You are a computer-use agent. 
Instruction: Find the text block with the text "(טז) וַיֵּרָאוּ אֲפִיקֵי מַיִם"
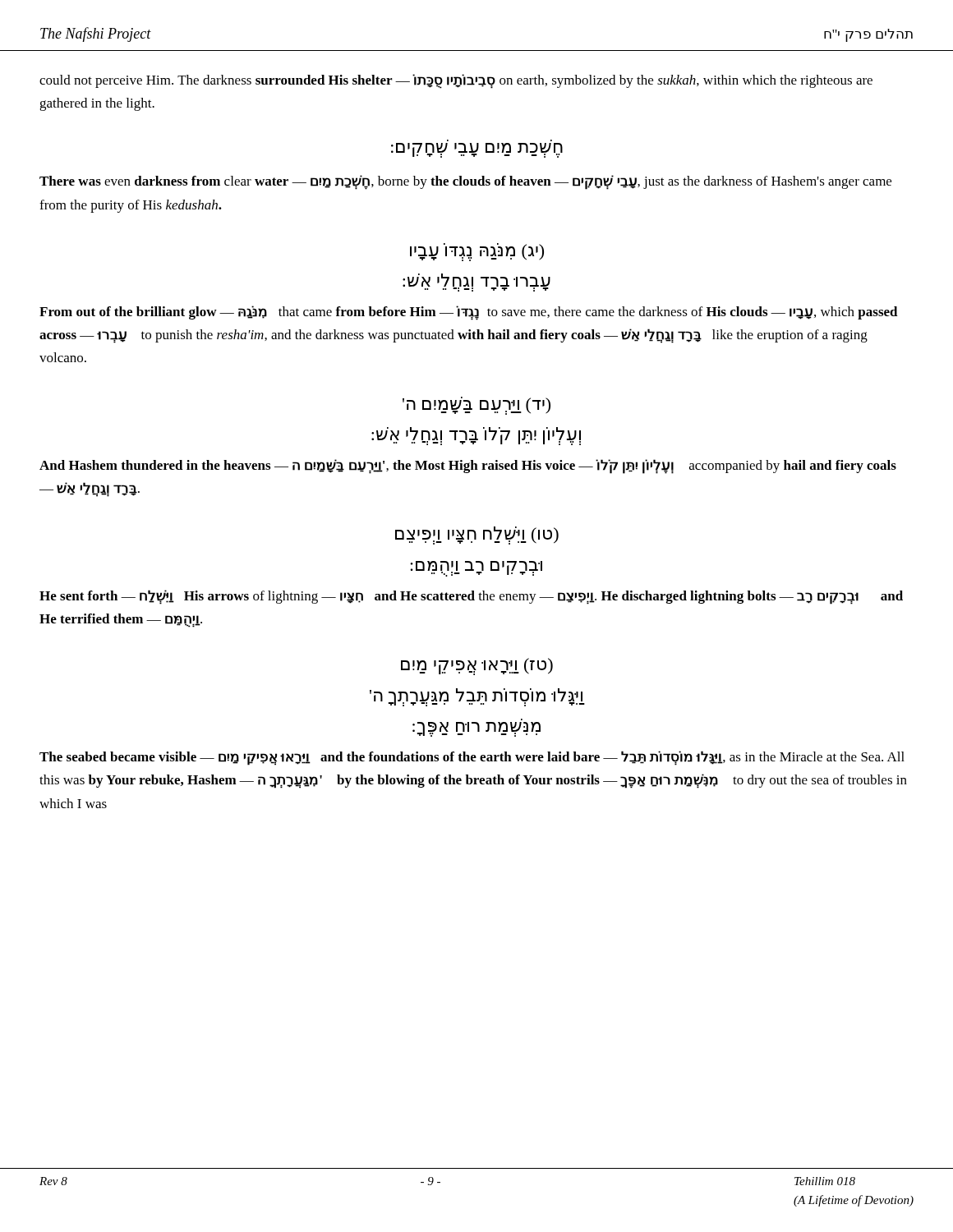pyautogui.click(x=476, y=695)
